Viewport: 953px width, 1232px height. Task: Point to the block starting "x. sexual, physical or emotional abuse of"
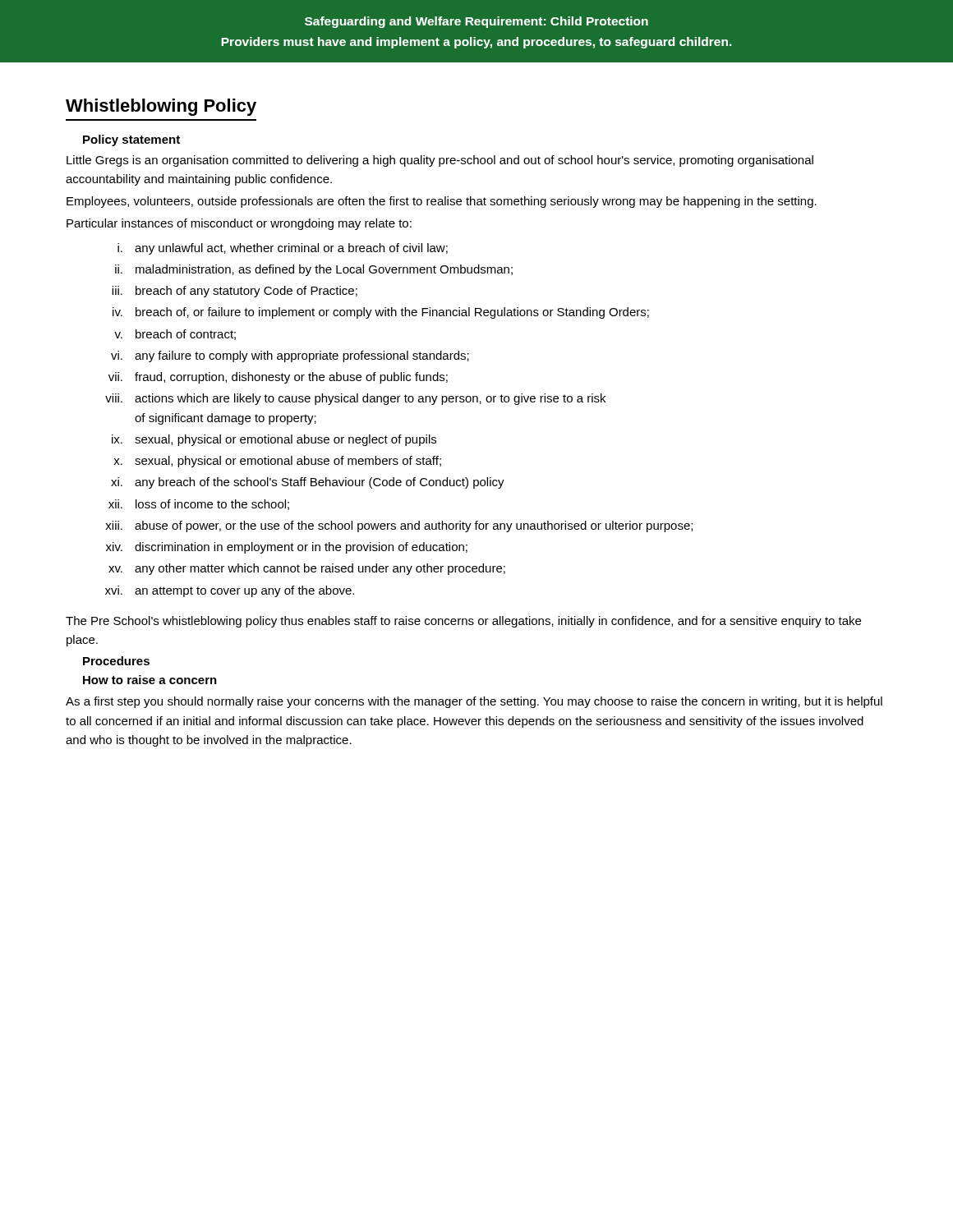254,461
